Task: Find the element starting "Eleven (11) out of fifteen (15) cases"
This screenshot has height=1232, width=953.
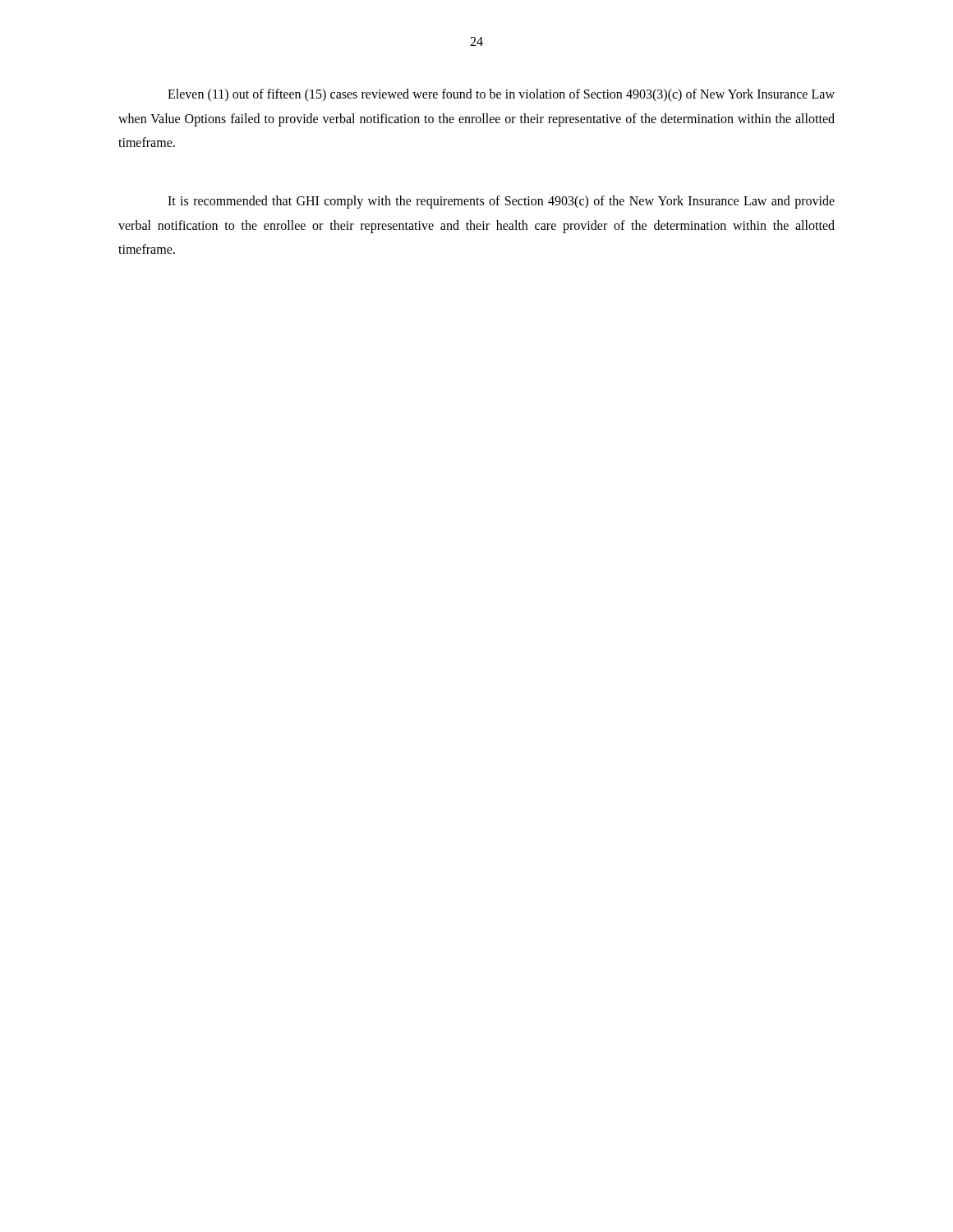Action: [x=476, y=118]
